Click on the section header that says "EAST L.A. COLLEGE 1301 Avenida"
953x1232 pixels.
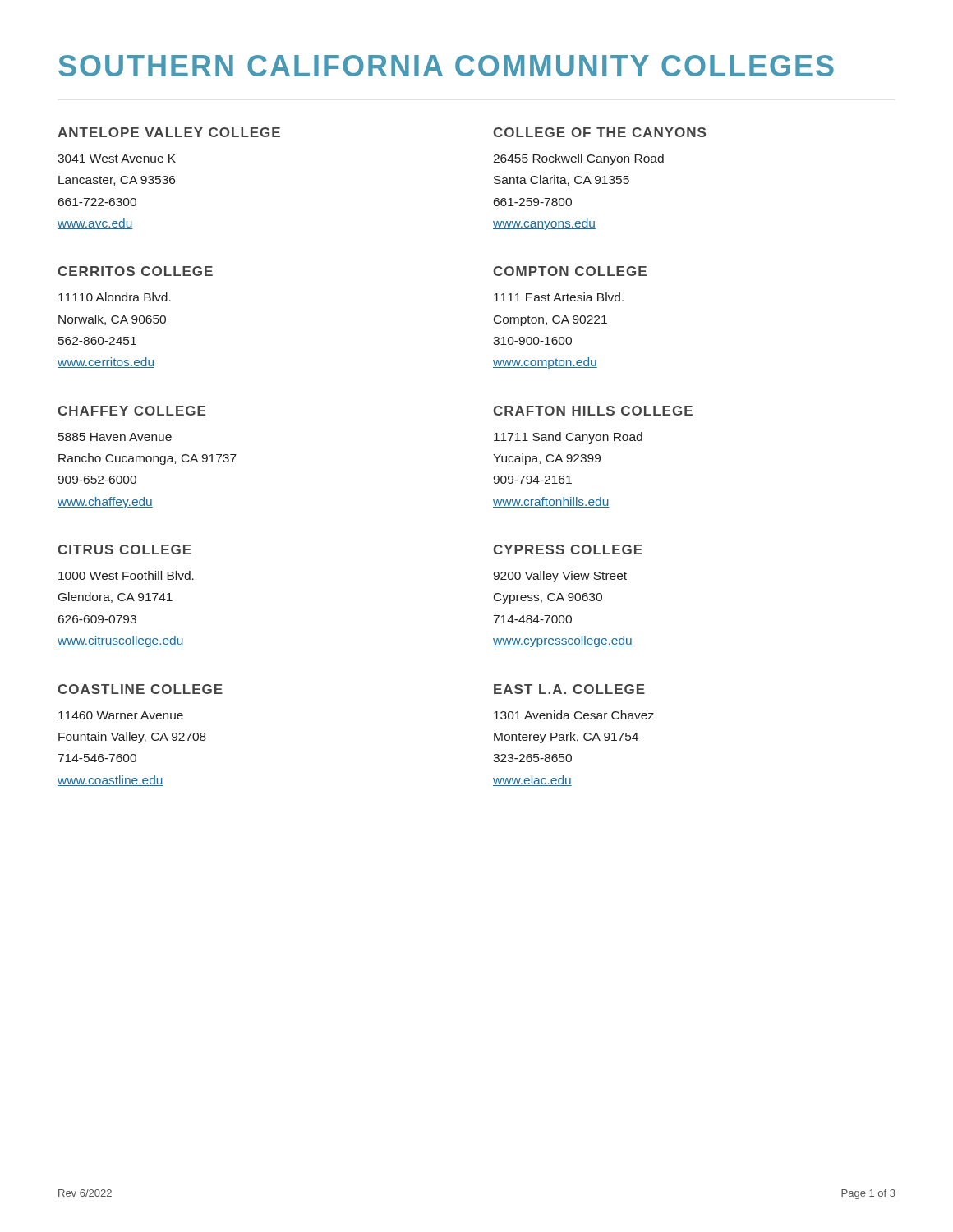[569, 689]
